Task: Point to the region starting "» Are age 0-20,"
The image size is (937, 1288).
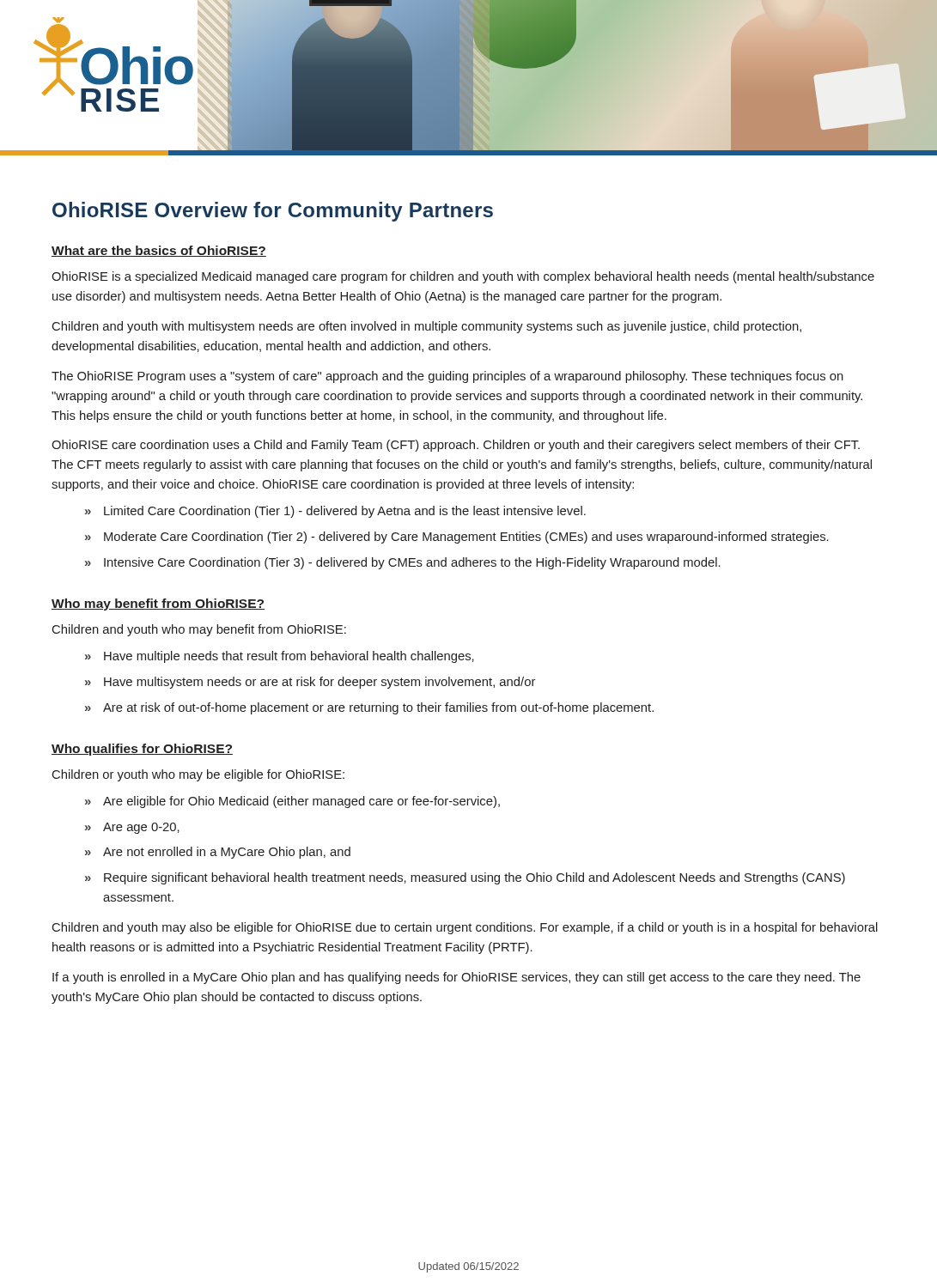Action: point(132,827)
